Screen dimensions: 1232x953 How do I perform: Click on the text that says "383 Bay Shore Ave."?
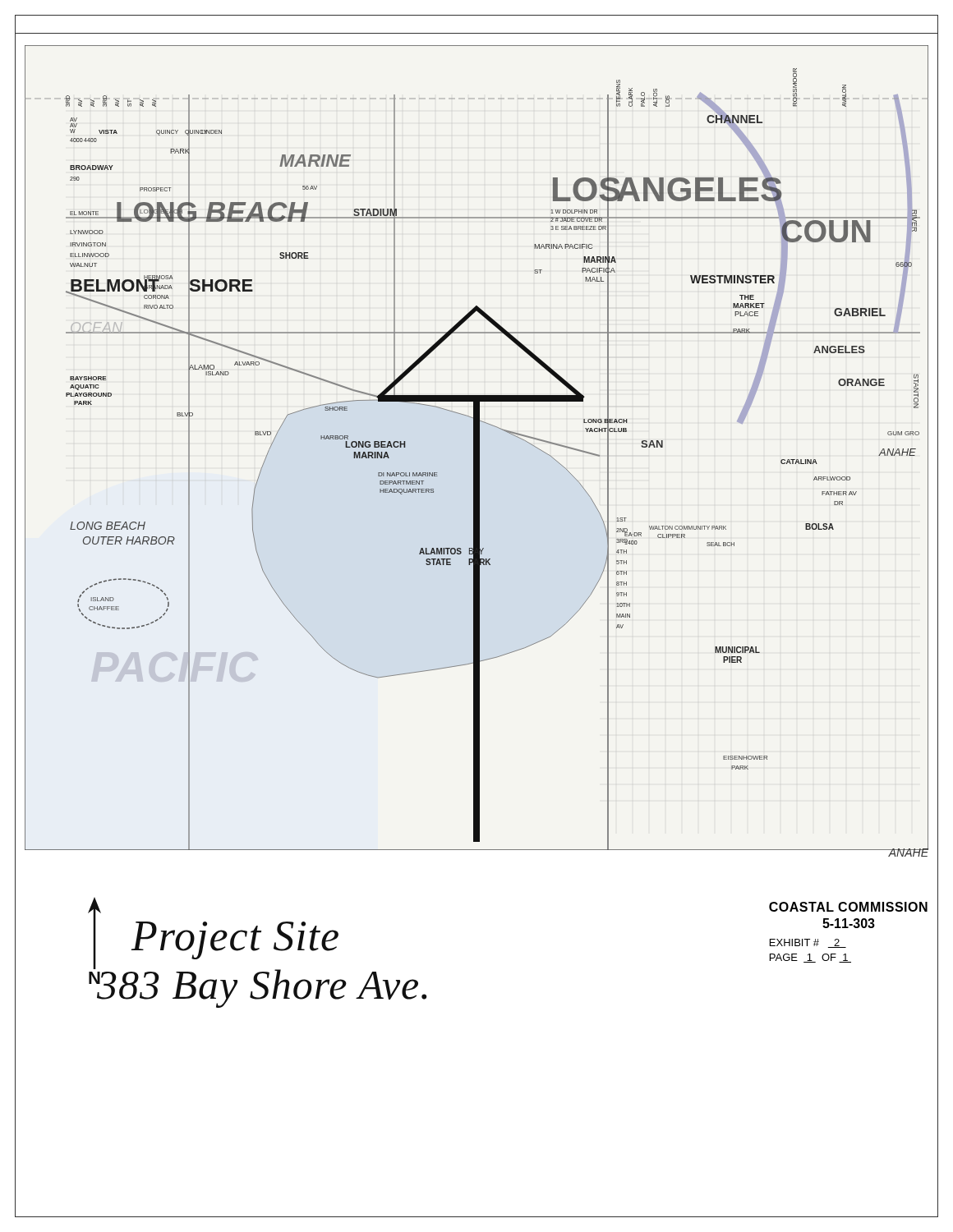coord(264,985)
